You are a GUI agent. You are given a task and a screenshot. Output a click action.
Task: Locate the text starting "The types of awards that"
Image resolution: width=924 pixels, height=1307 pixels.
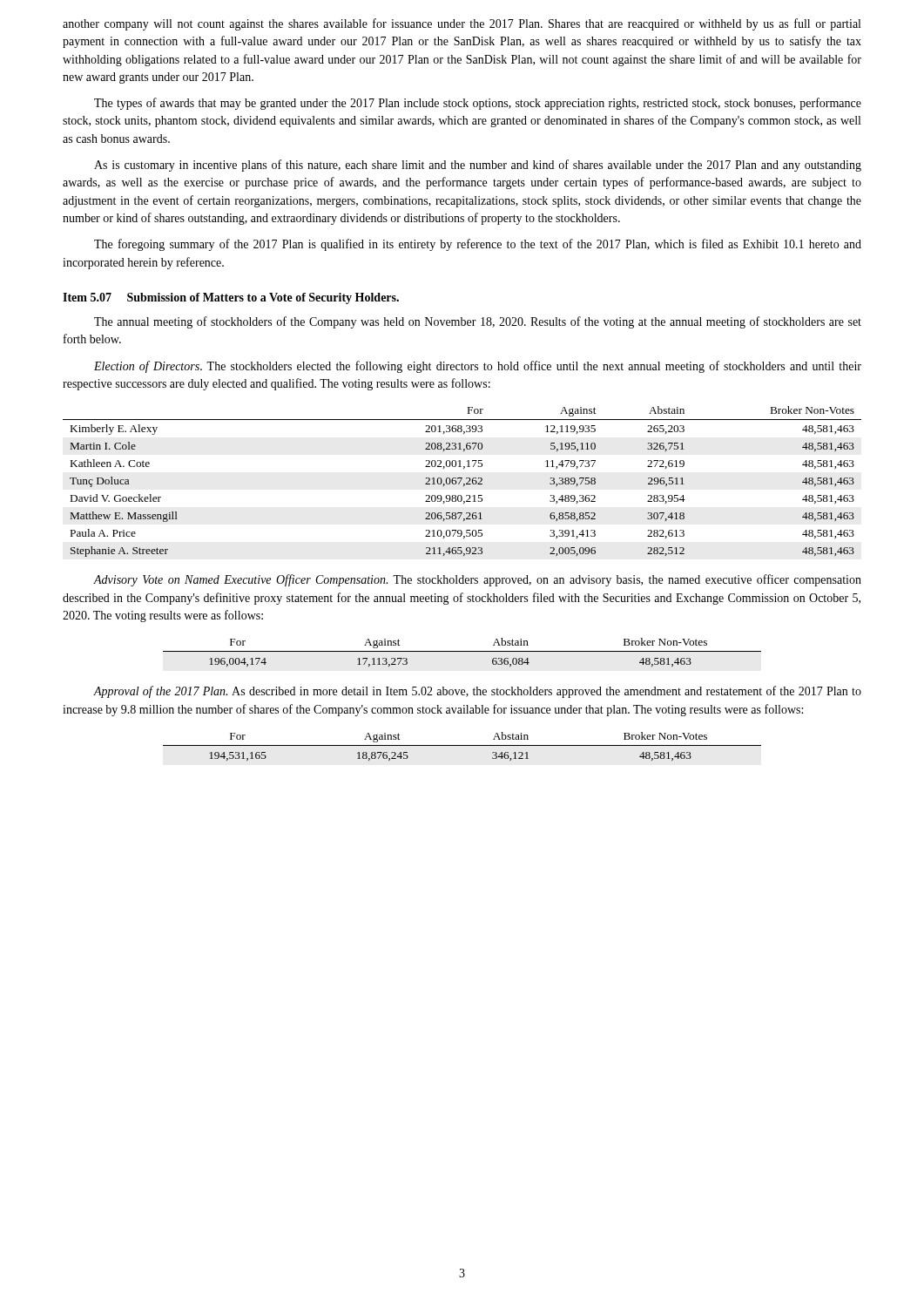click(462, 121)
